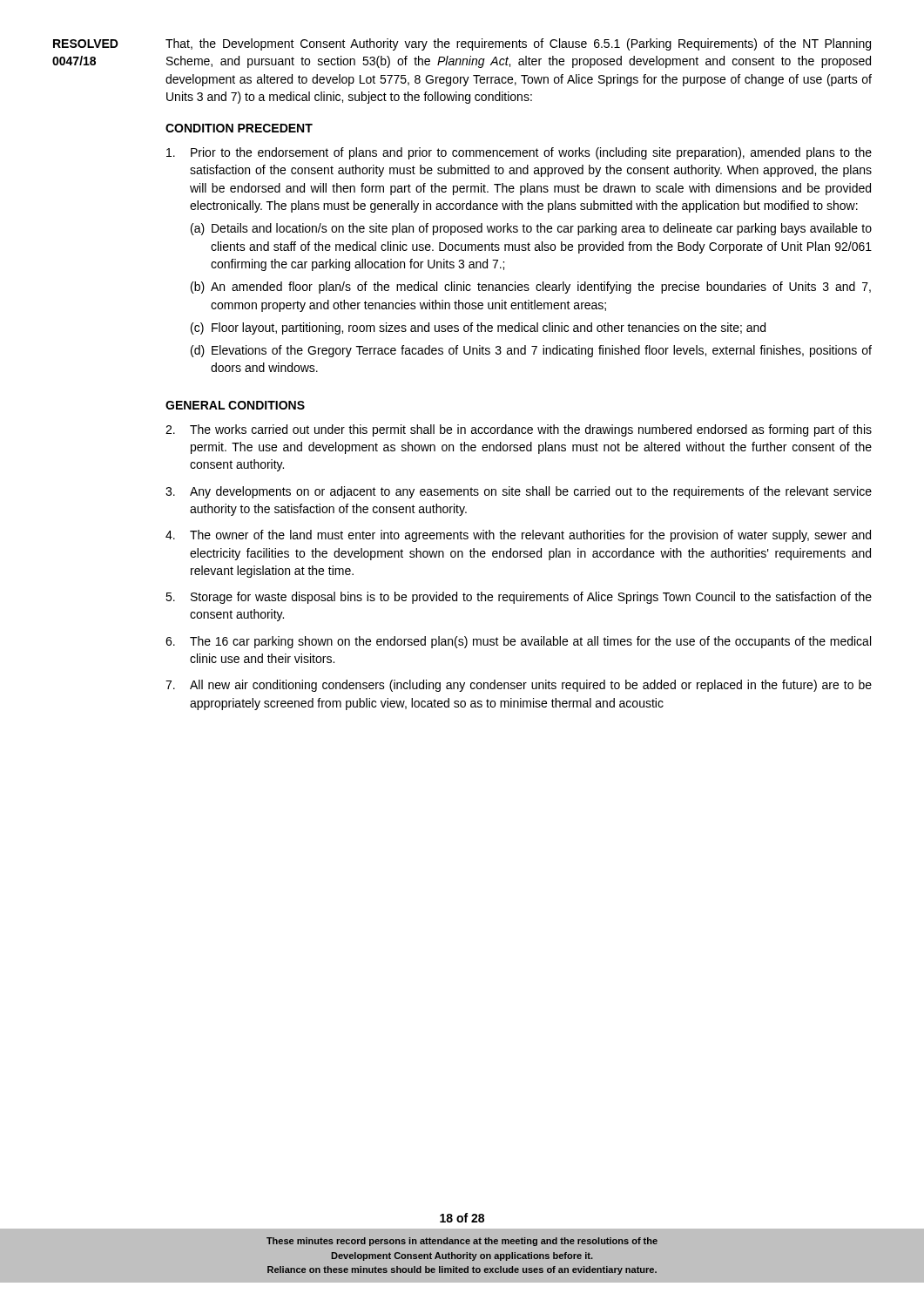The width and height of the screenshot is (924, 1307).
Task: Select the region starting "RESOLVED0047/18 That, the Development Consent Authority vary the"
Action: coord(462,70)
